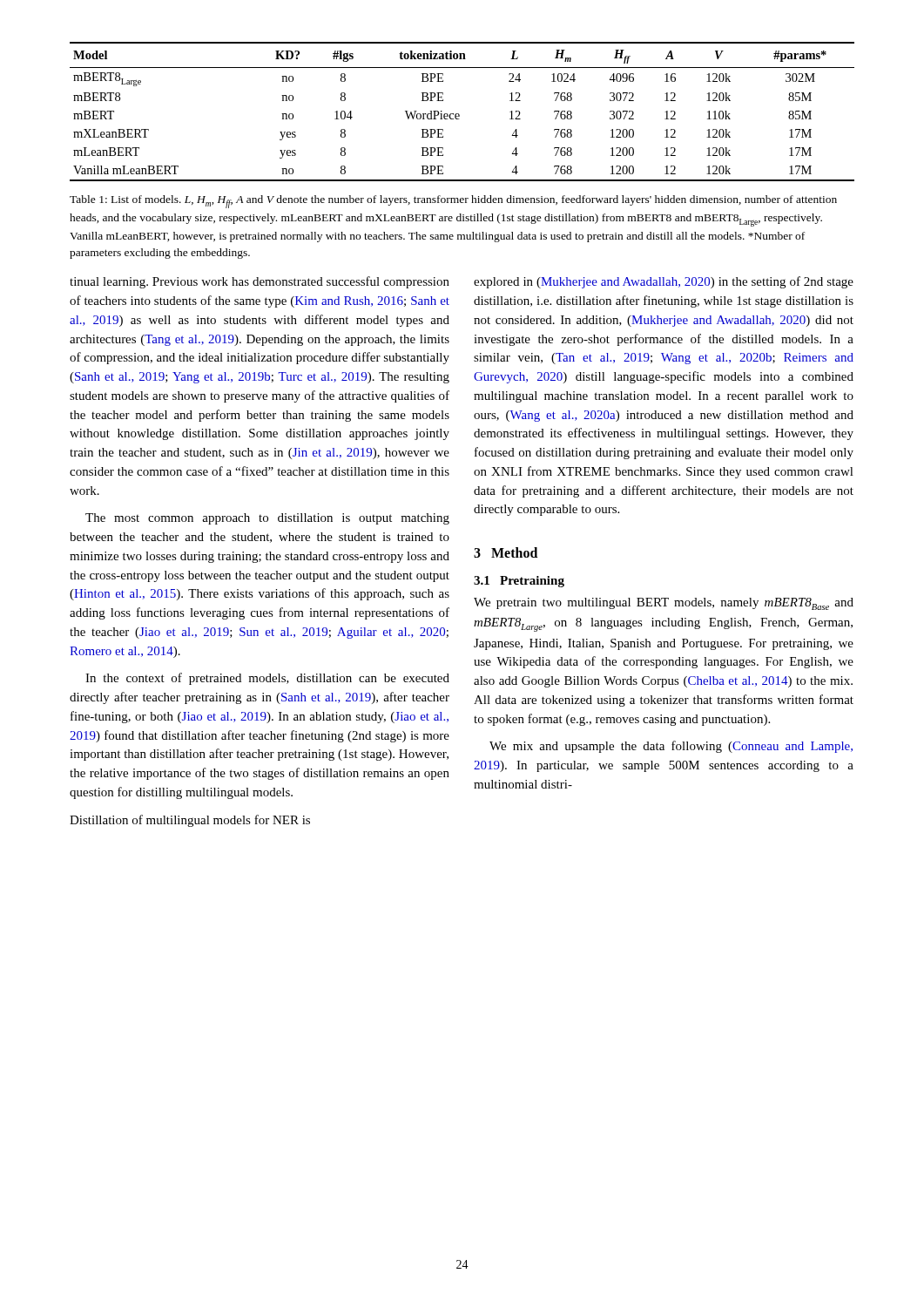924x1307 pixels.
Task: Locate the section header with the text "3 Method"
Action: point(506,553)
